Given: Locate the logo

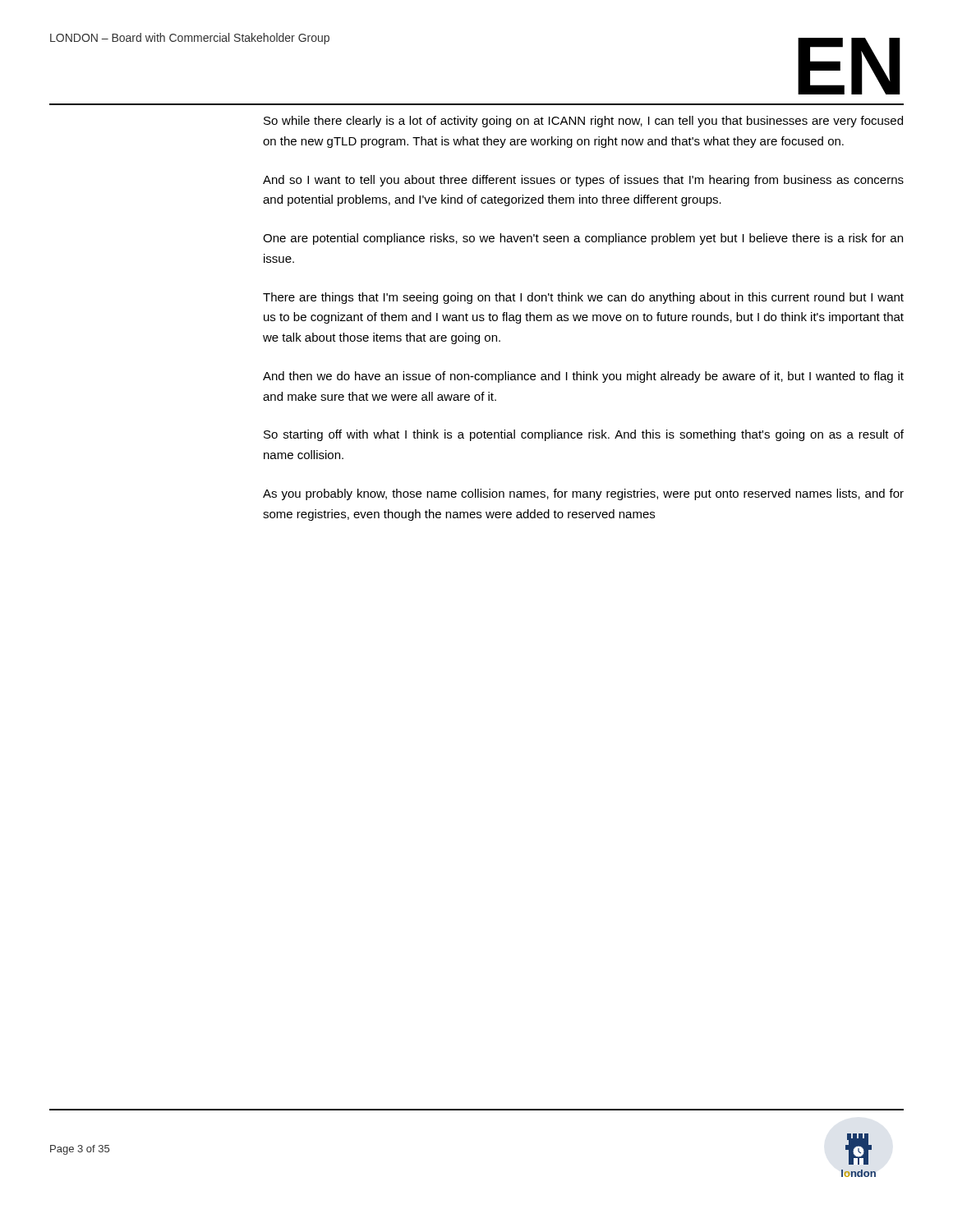Looking at the screenshot, I should 859,1148.
